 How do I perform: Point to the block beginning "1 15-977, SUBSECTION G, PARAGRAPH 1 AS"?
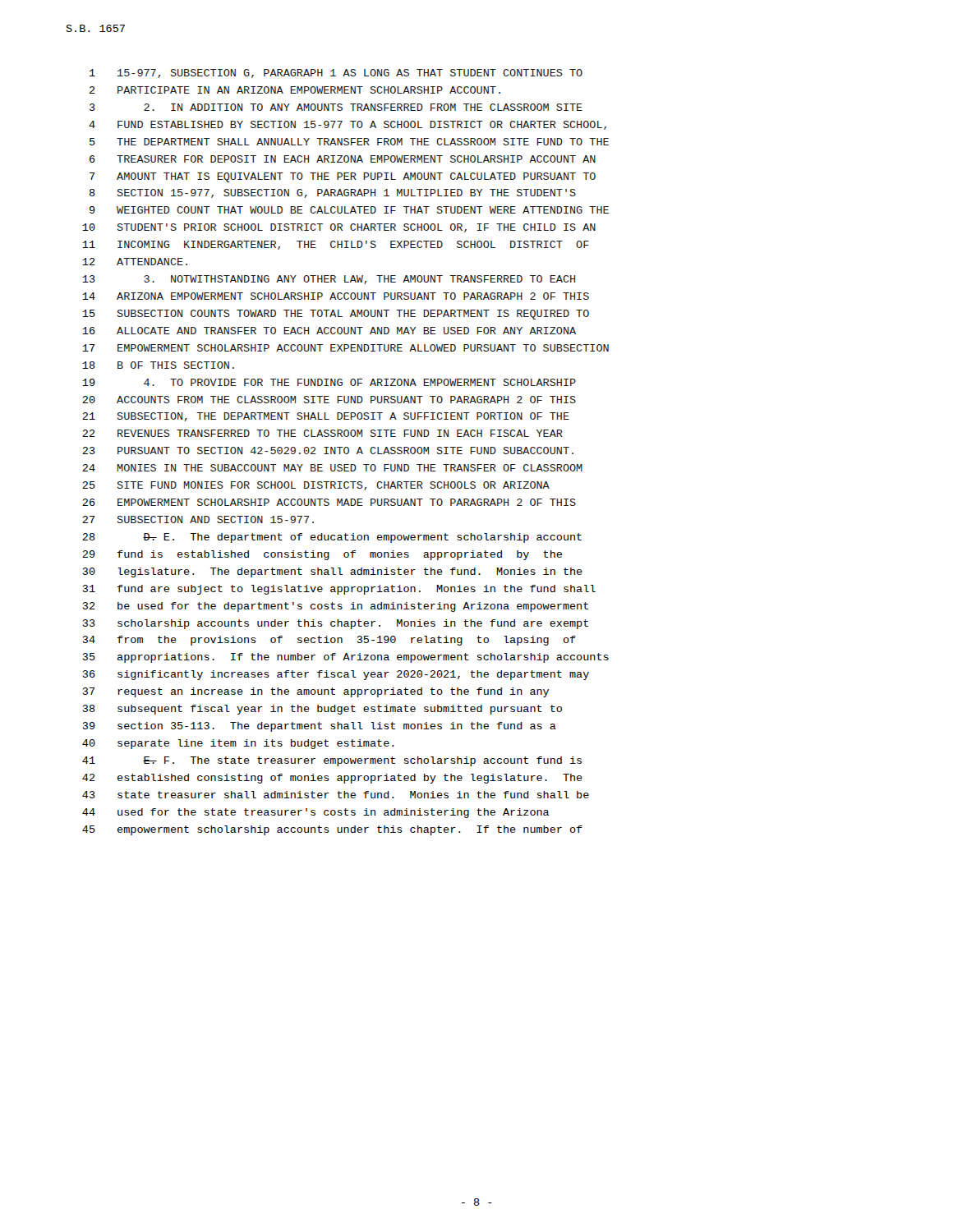click(476, 452)
